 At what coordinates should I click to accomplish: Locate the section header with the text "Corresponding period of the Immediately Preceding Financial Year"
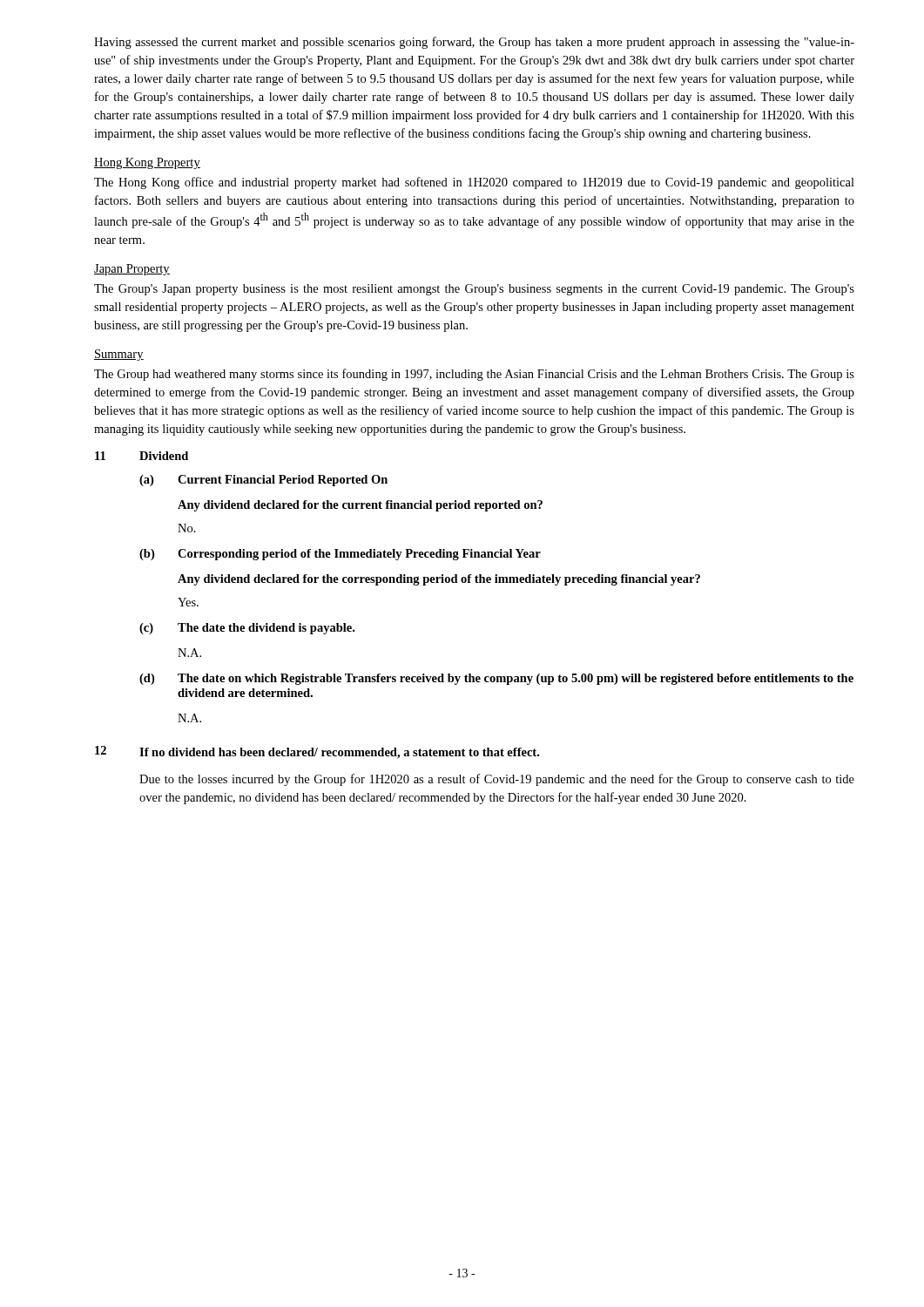point(359,553)
